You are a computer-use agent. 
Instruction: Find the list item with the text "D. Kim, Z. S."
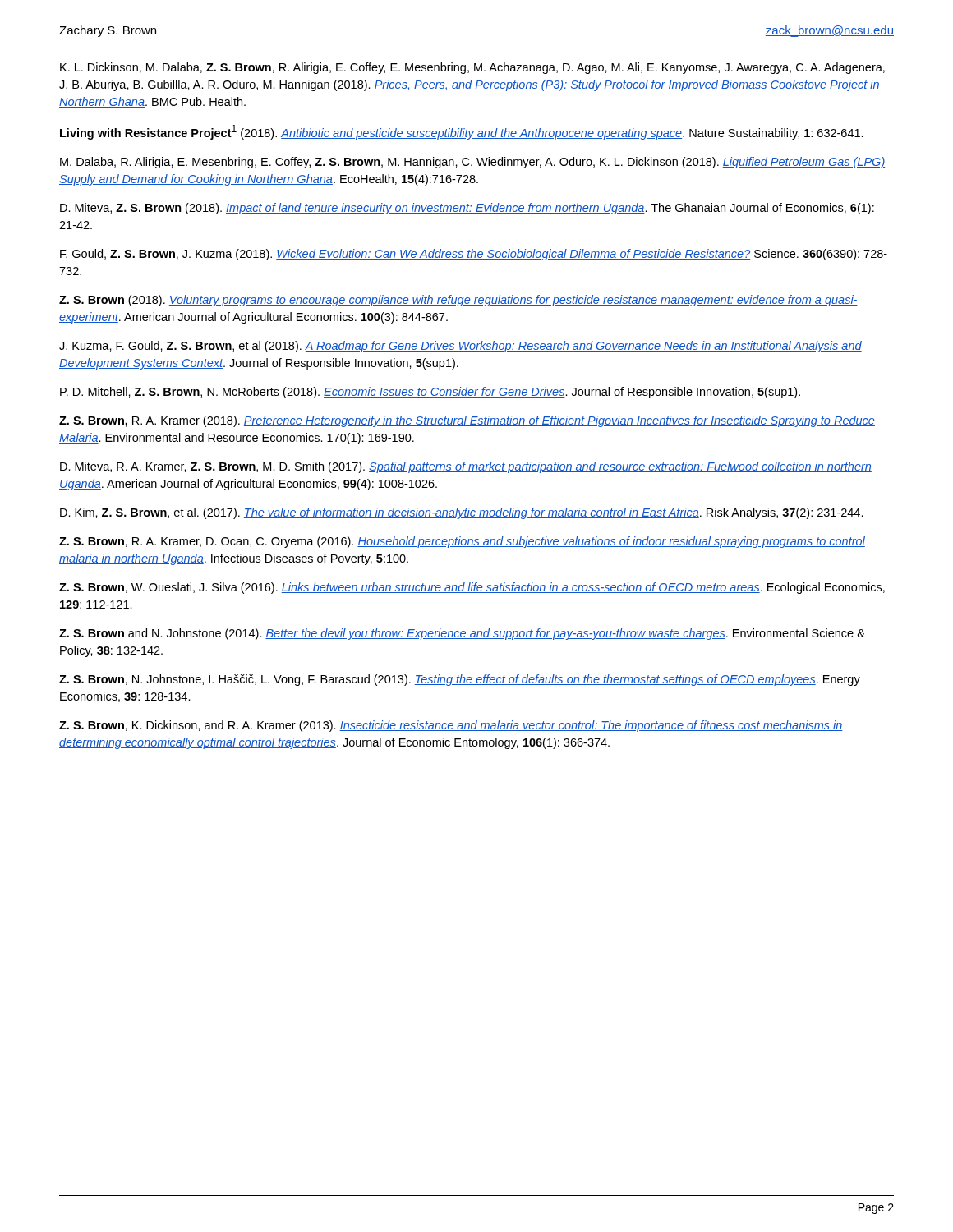pos(461,513)
